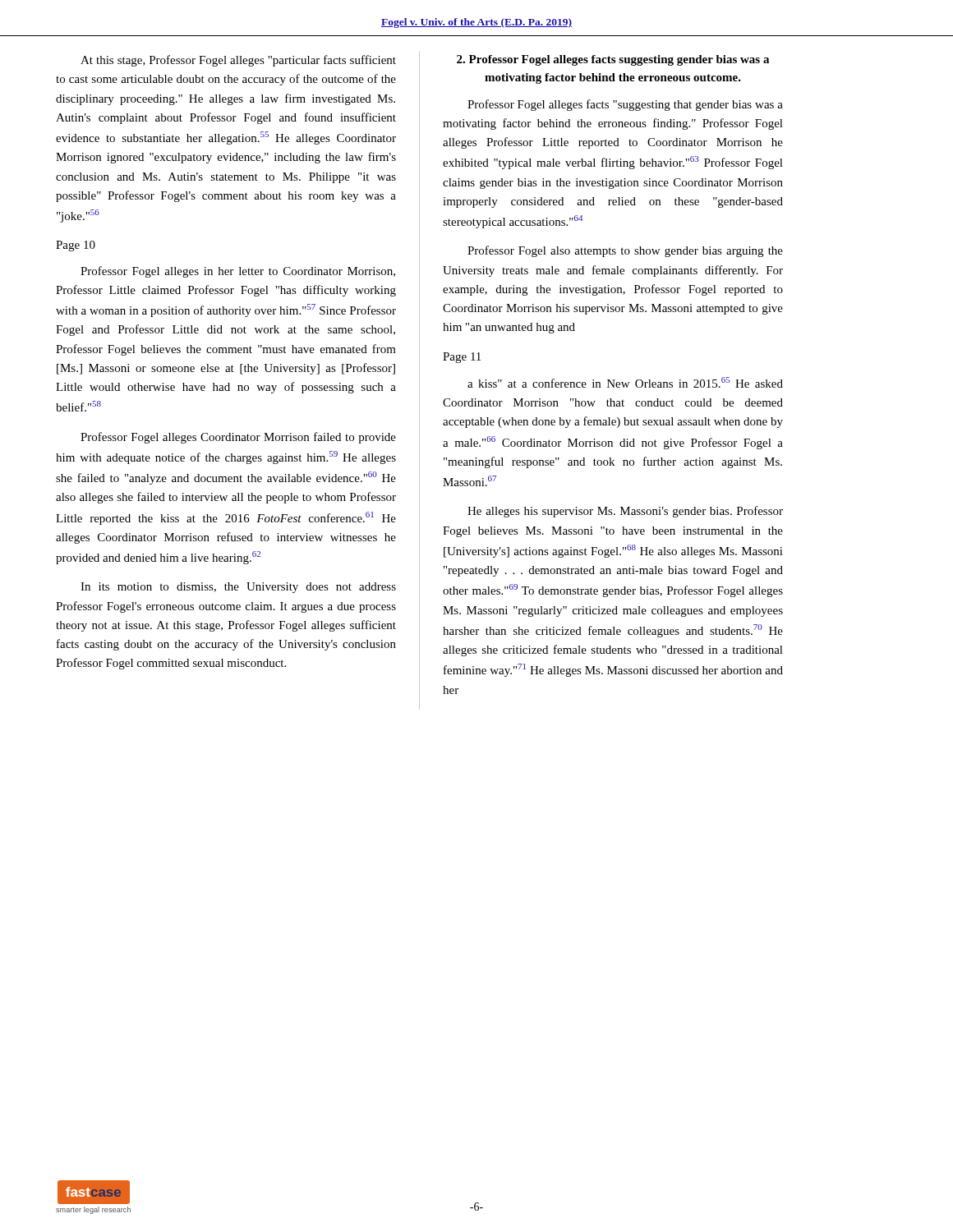This screenshot has height=1232, width=953.
Task: Where is the section header that starts "2. Professor Fogel"?
Action: (613, 68)
